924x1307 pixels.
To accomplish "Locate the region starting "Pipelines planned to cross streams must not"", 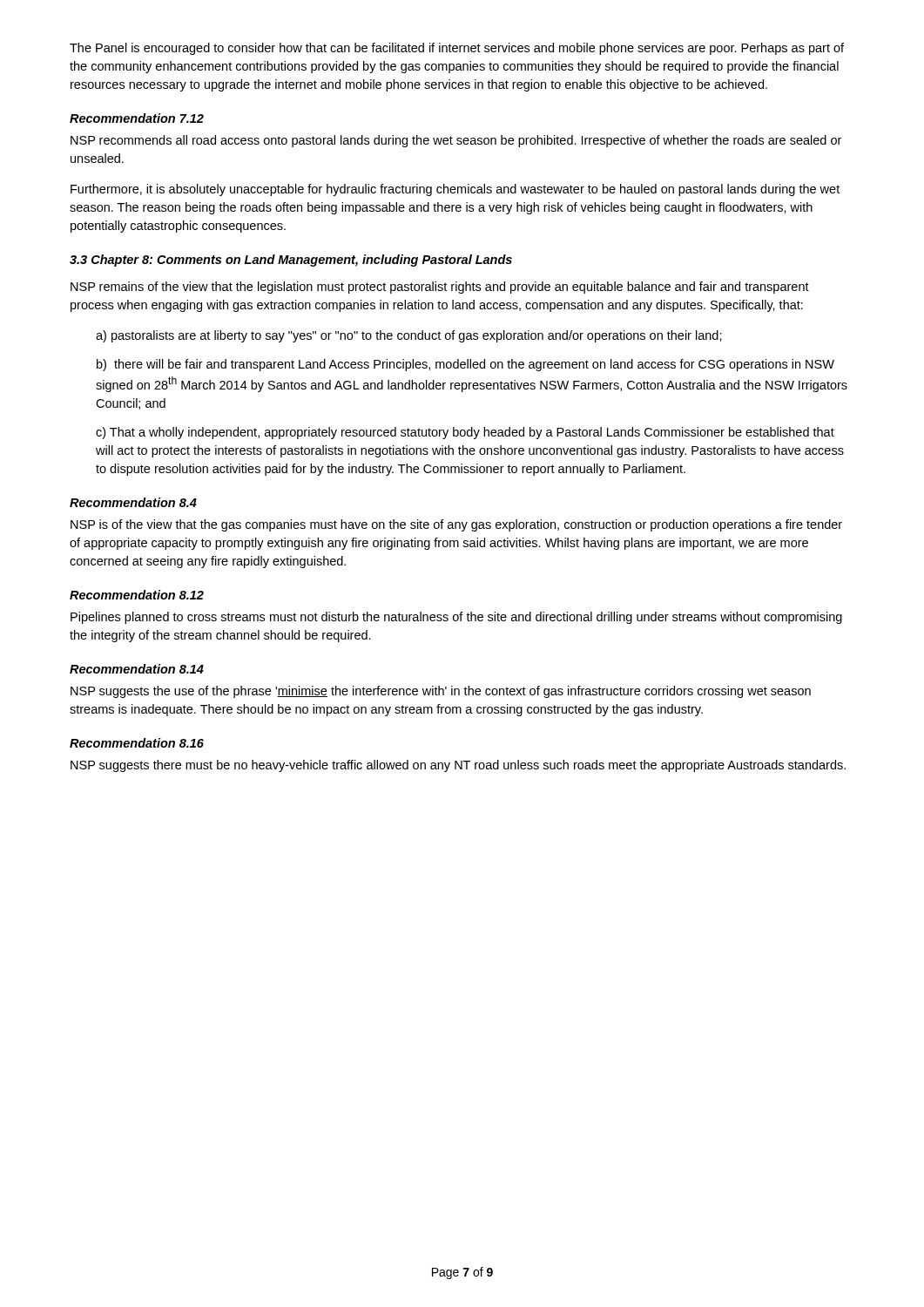I will (x=456, y=626).
